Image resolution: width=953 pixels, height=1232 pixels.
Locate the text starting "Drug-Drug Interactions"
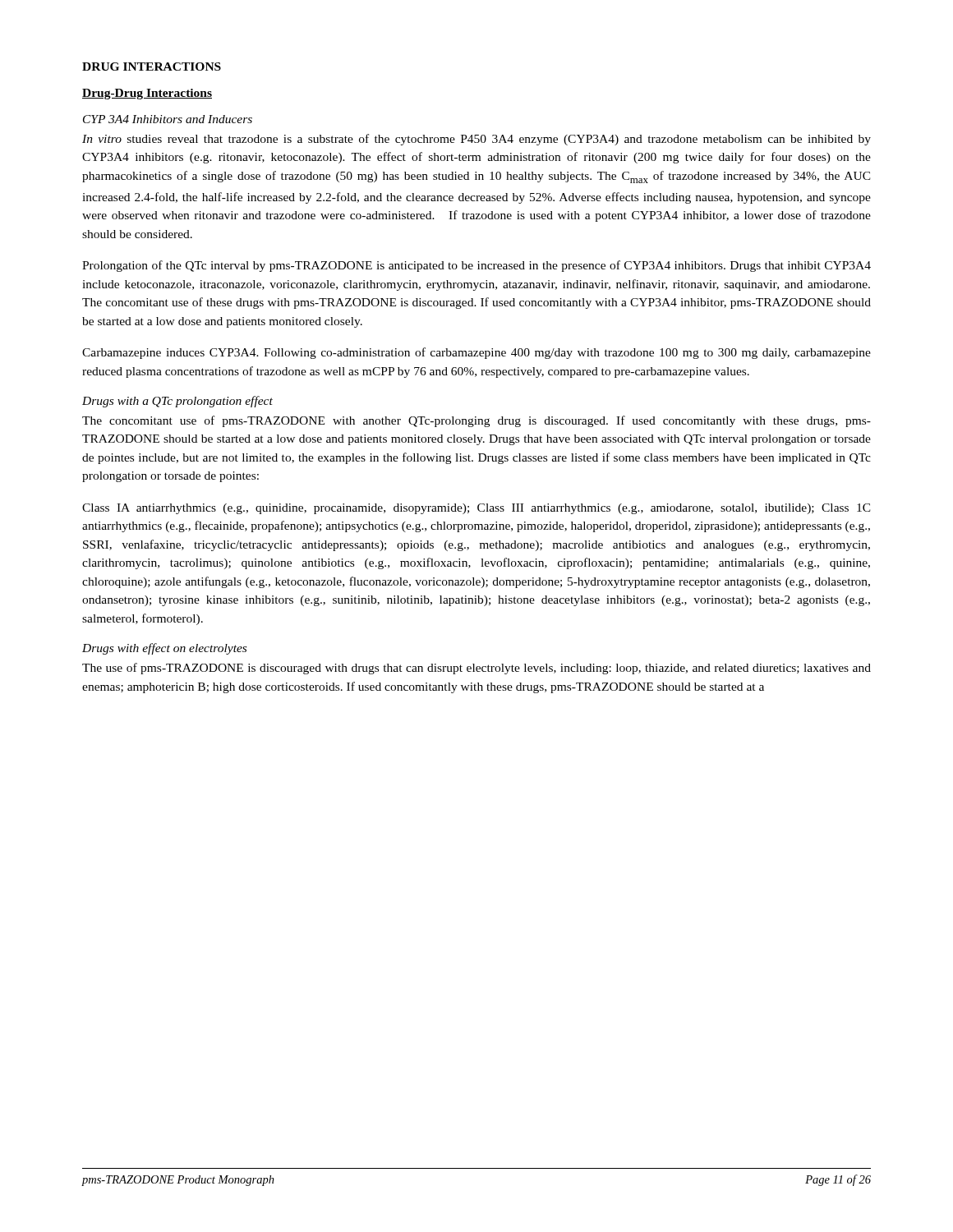147,92
